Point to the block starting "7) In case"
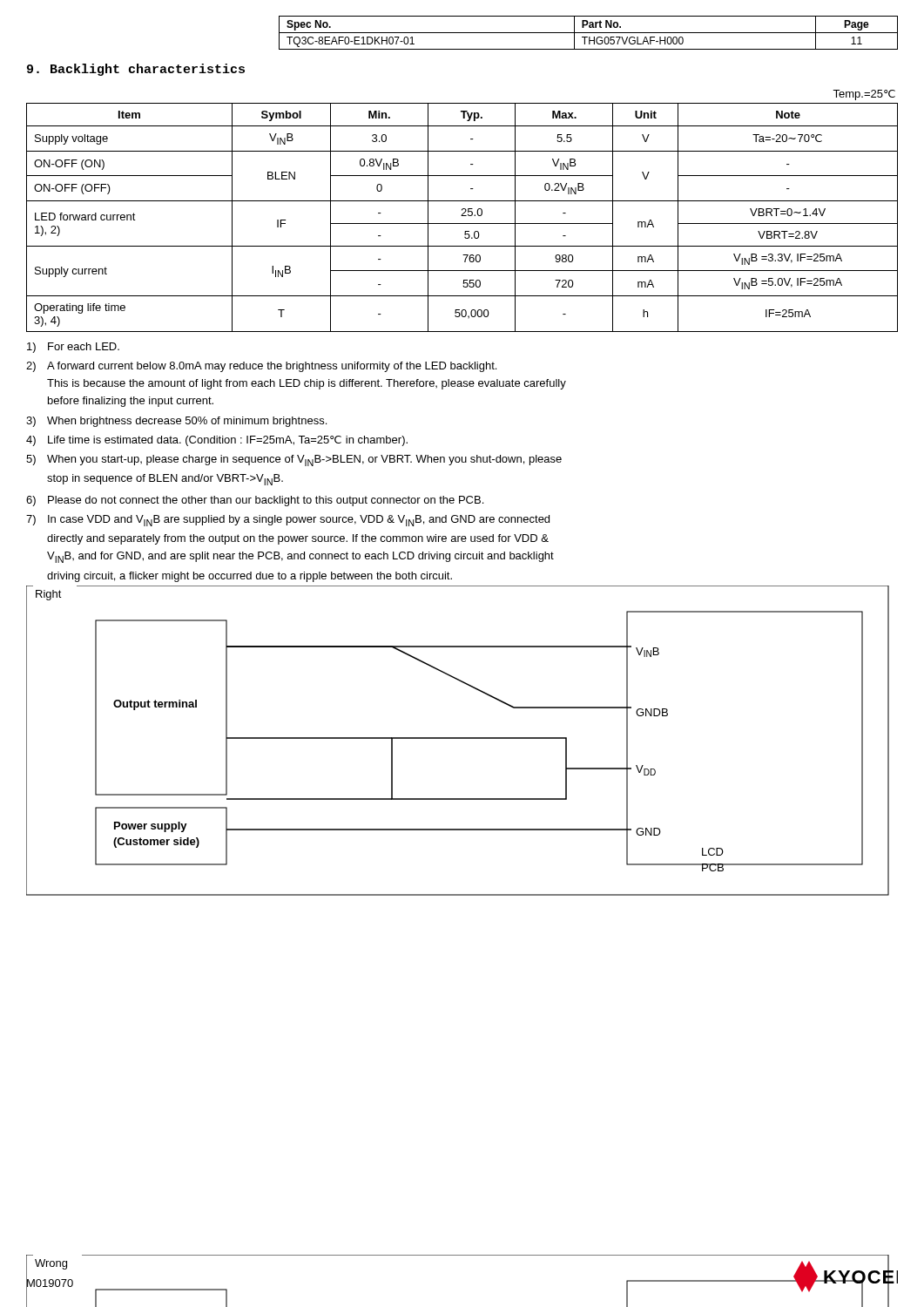Screen dimensions: 1307x924 [x=290, y=547]
